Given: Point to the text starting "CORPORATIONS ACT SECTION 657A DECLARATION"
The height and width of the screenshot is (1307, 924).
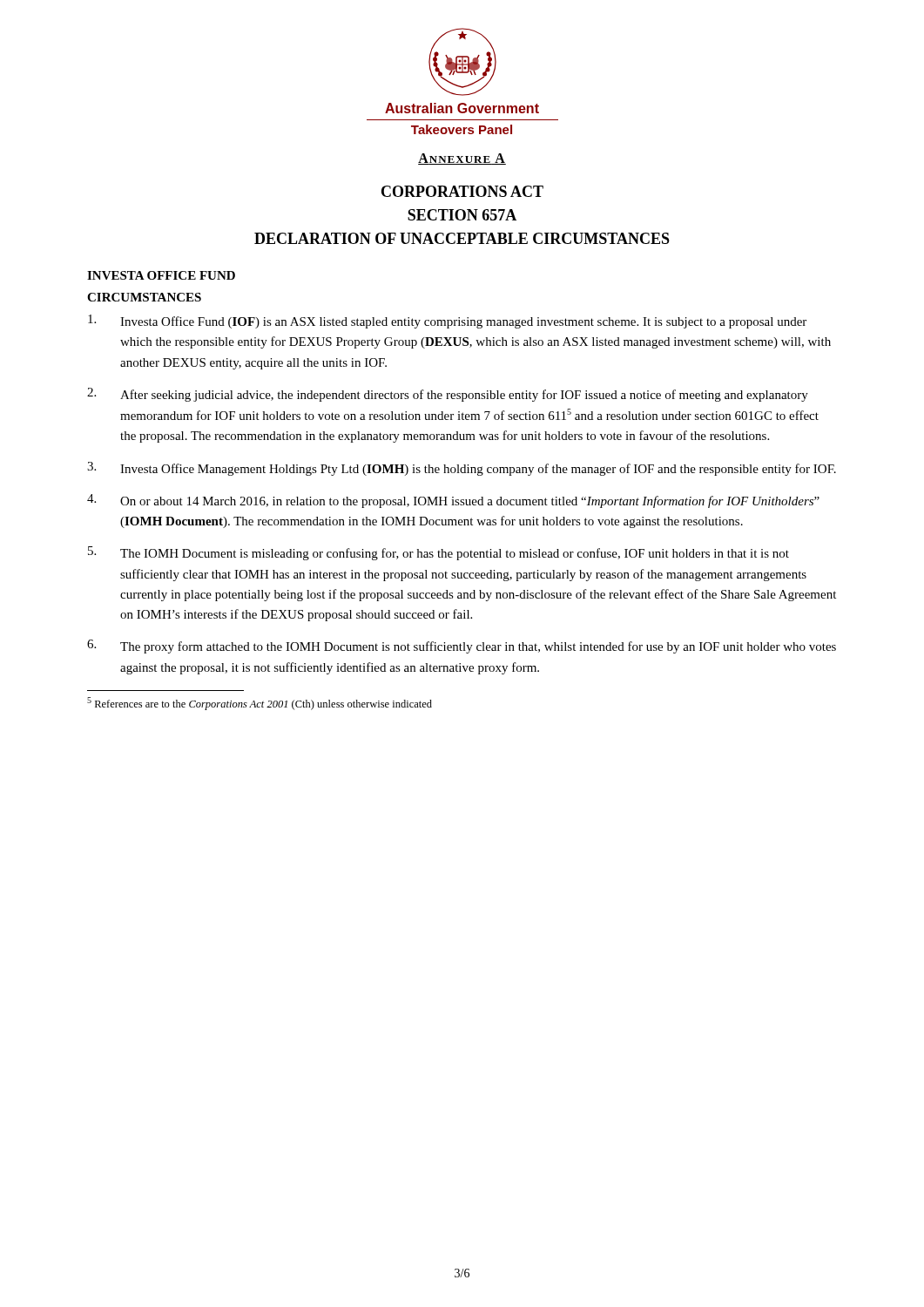Looking at the screenshot, I should pos(462,215).
